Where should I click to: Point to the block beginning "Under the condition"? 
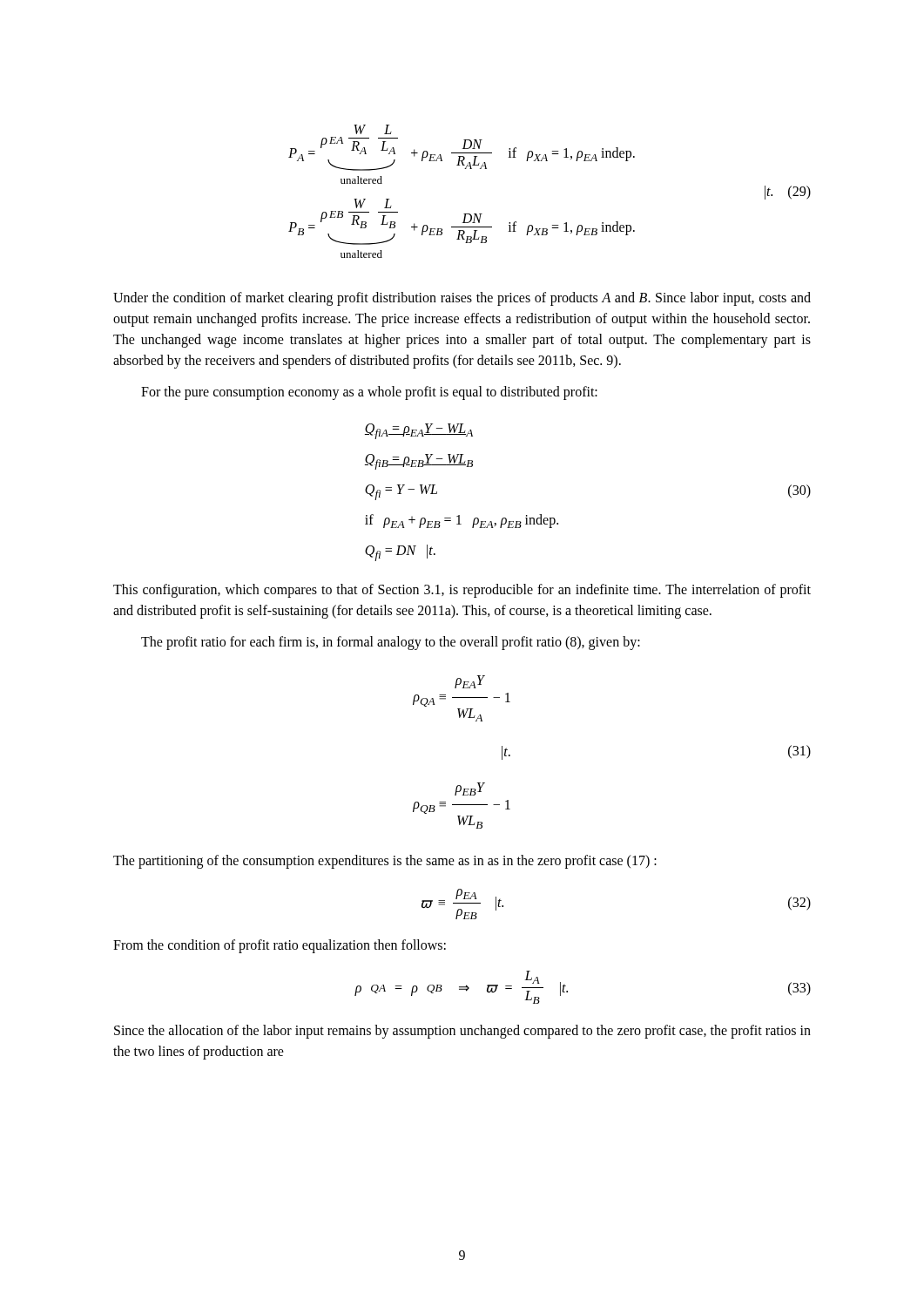pos(462,330)
